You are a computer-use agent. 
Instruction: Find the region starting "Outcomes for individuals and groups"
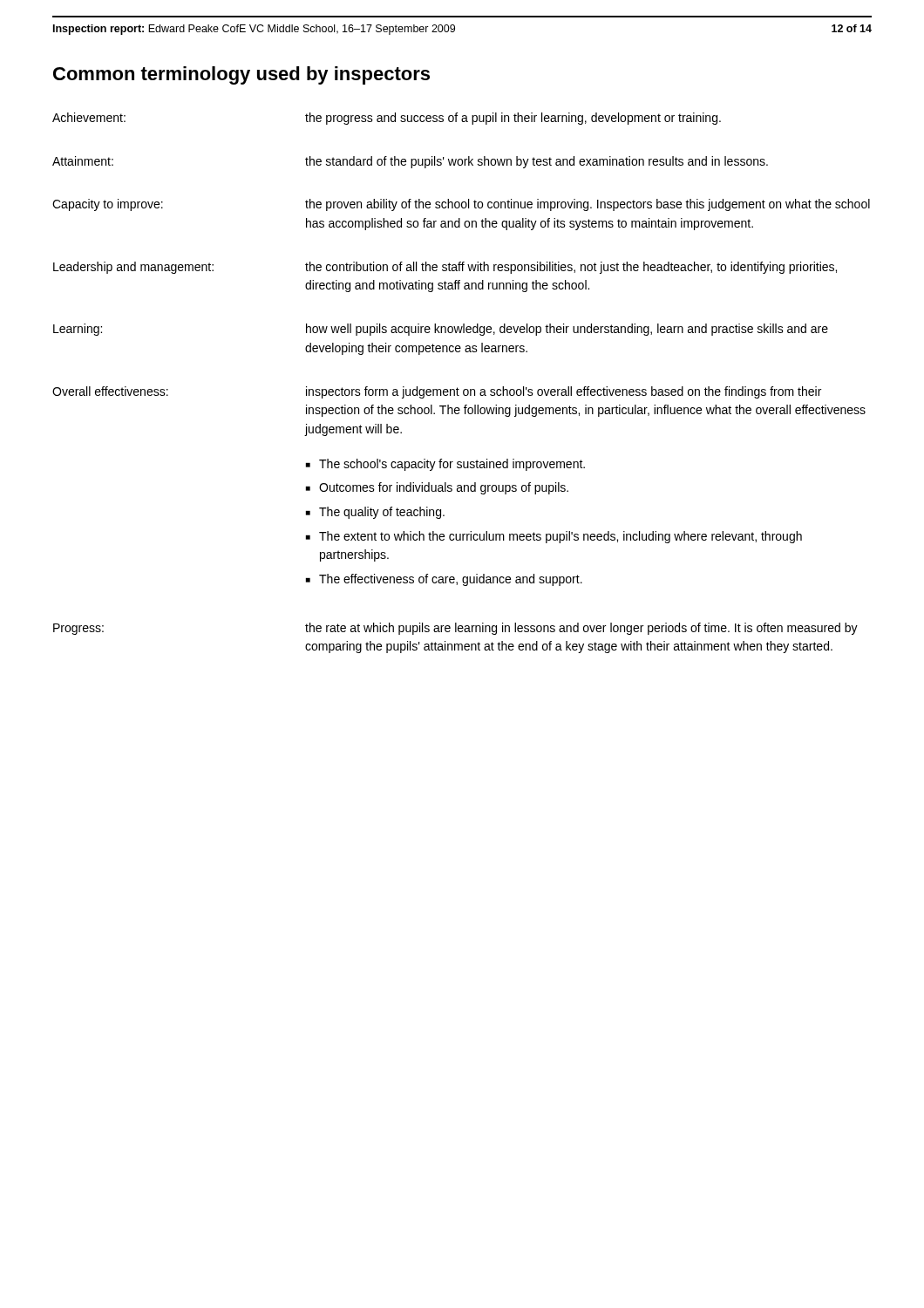click(444, 488)
